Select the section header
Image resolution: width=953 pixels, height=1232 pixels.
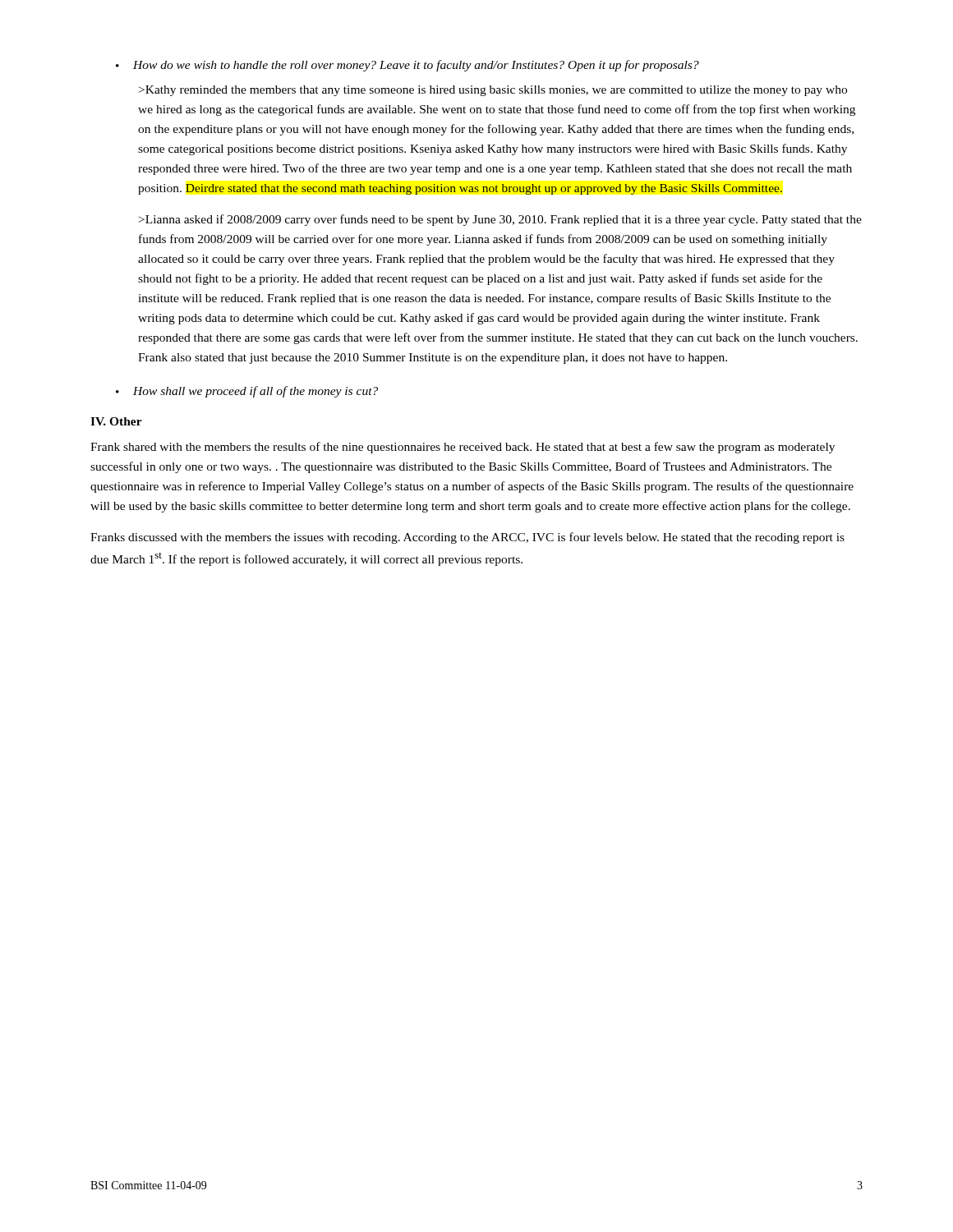[116, 421]
